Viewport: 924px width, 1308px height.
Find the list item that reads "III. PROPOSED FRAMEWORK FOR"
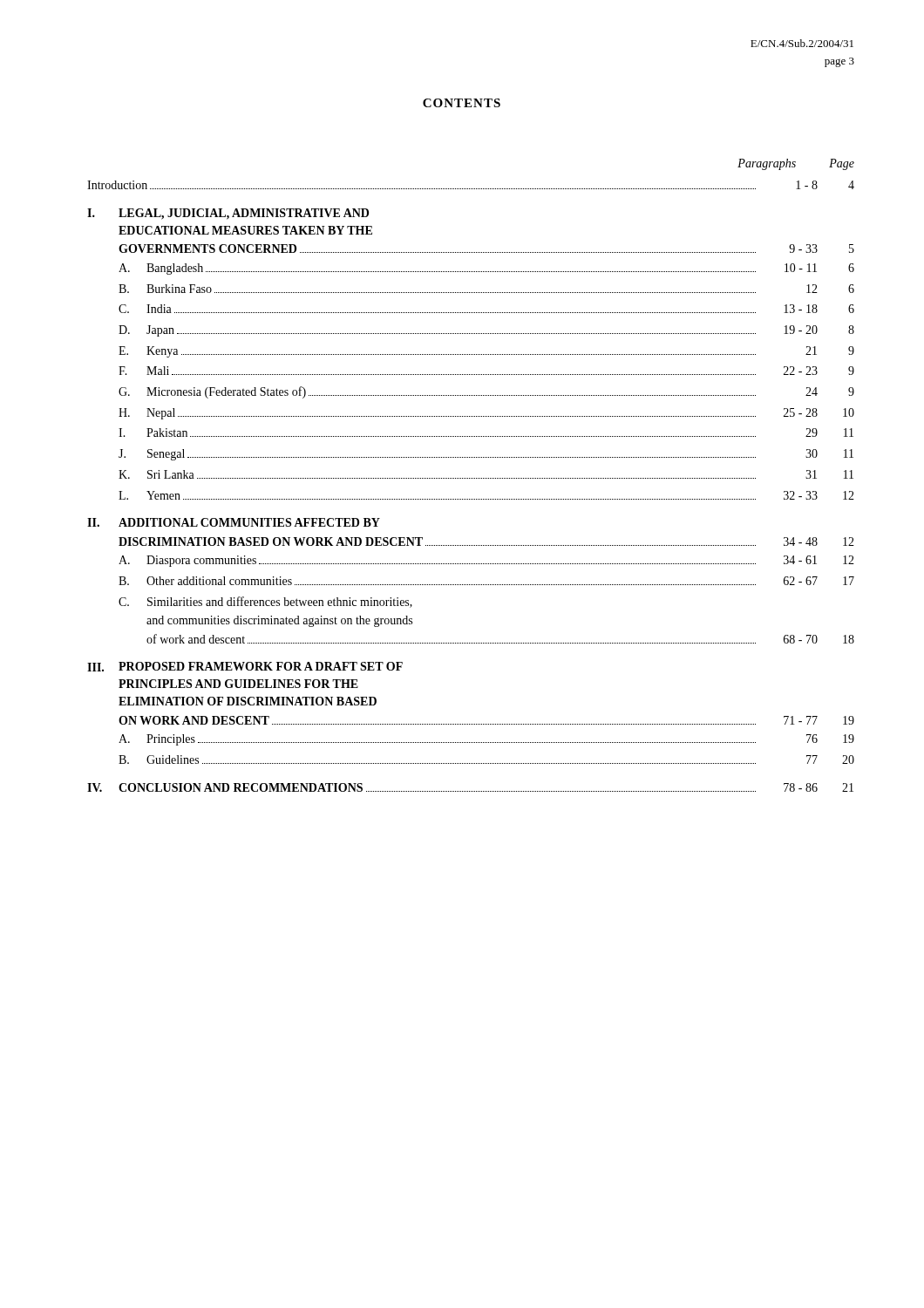click(245, 667)
